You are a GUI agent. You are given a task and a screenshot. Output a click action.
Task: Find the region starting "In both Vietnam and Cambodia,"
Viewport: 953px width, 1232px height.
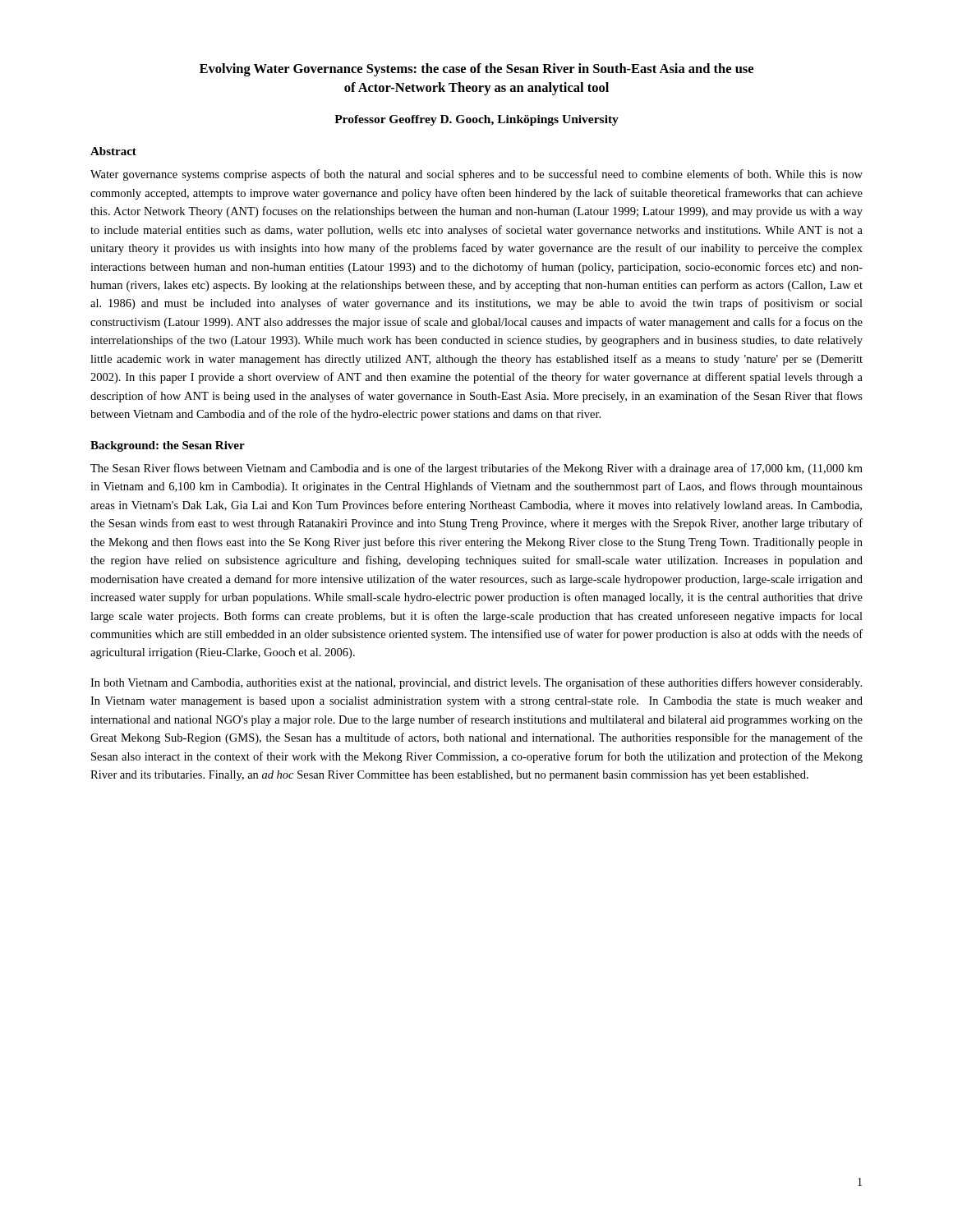(476, 729)
